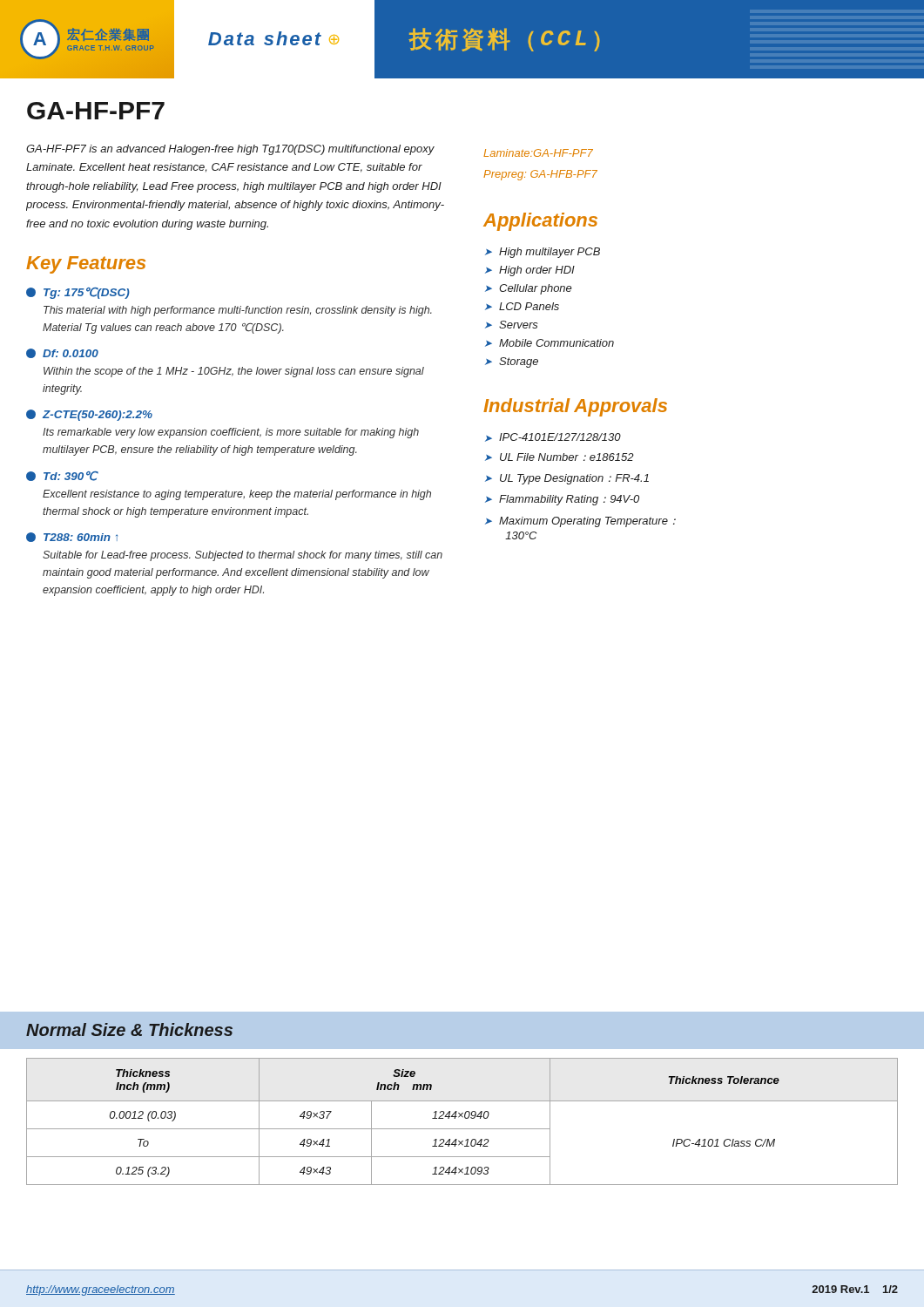
Task: Select the block starting "Tg: 175℃(DSC) This"
Action: 244,311
